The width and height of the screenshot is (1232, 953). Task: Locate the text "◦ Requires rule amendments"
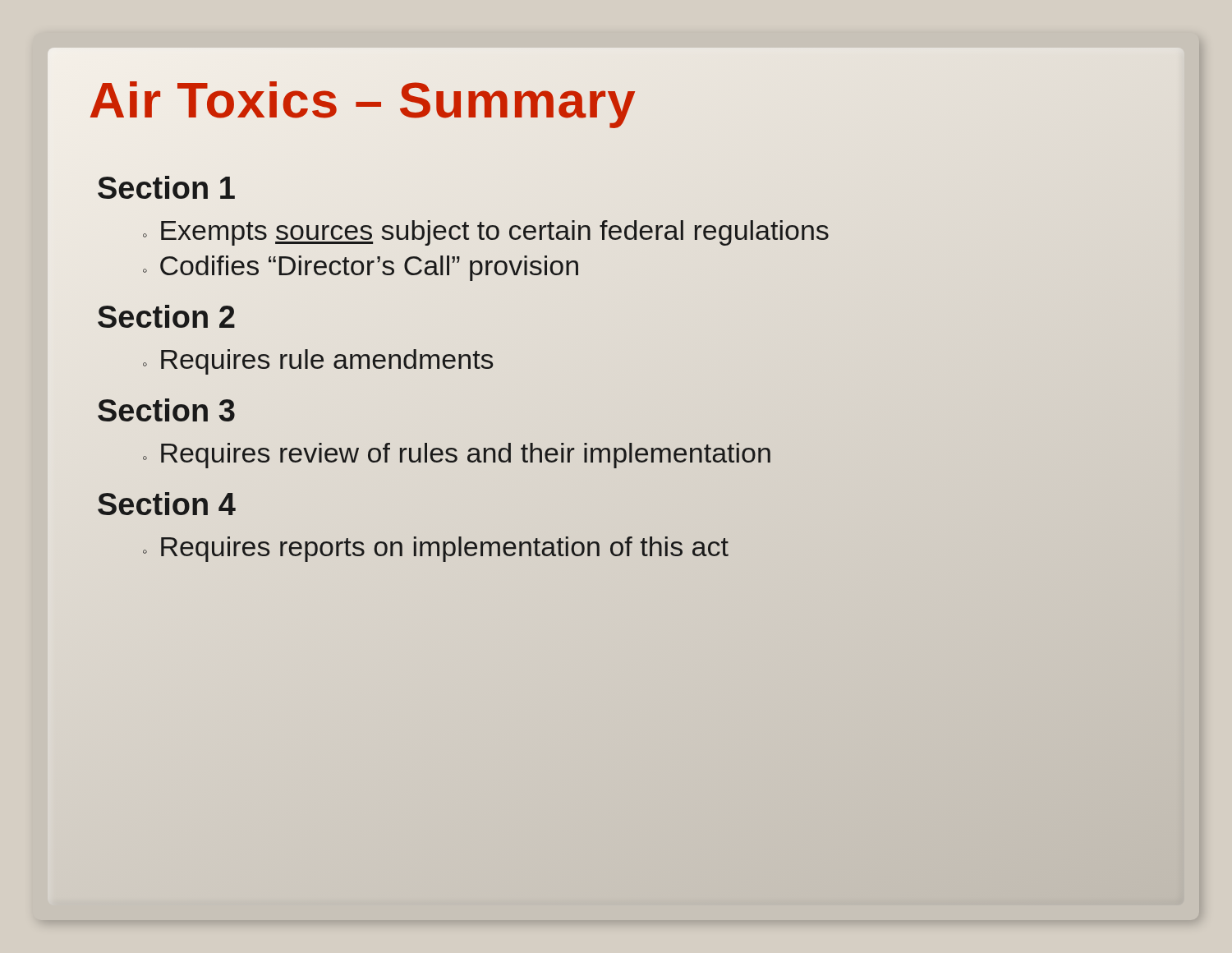click(318, 359)
